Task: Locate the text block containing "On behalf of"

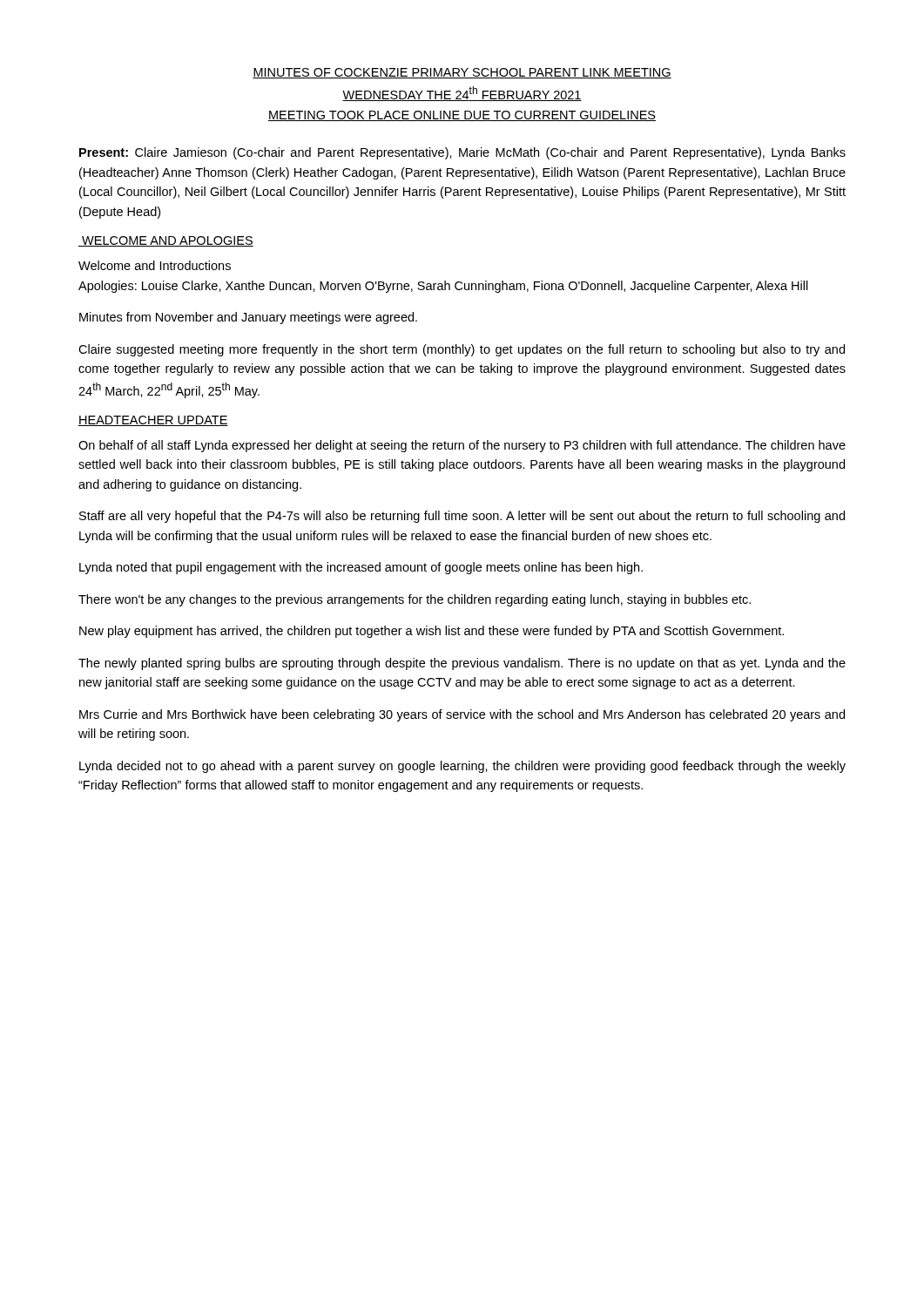Action: click(462, 465)
